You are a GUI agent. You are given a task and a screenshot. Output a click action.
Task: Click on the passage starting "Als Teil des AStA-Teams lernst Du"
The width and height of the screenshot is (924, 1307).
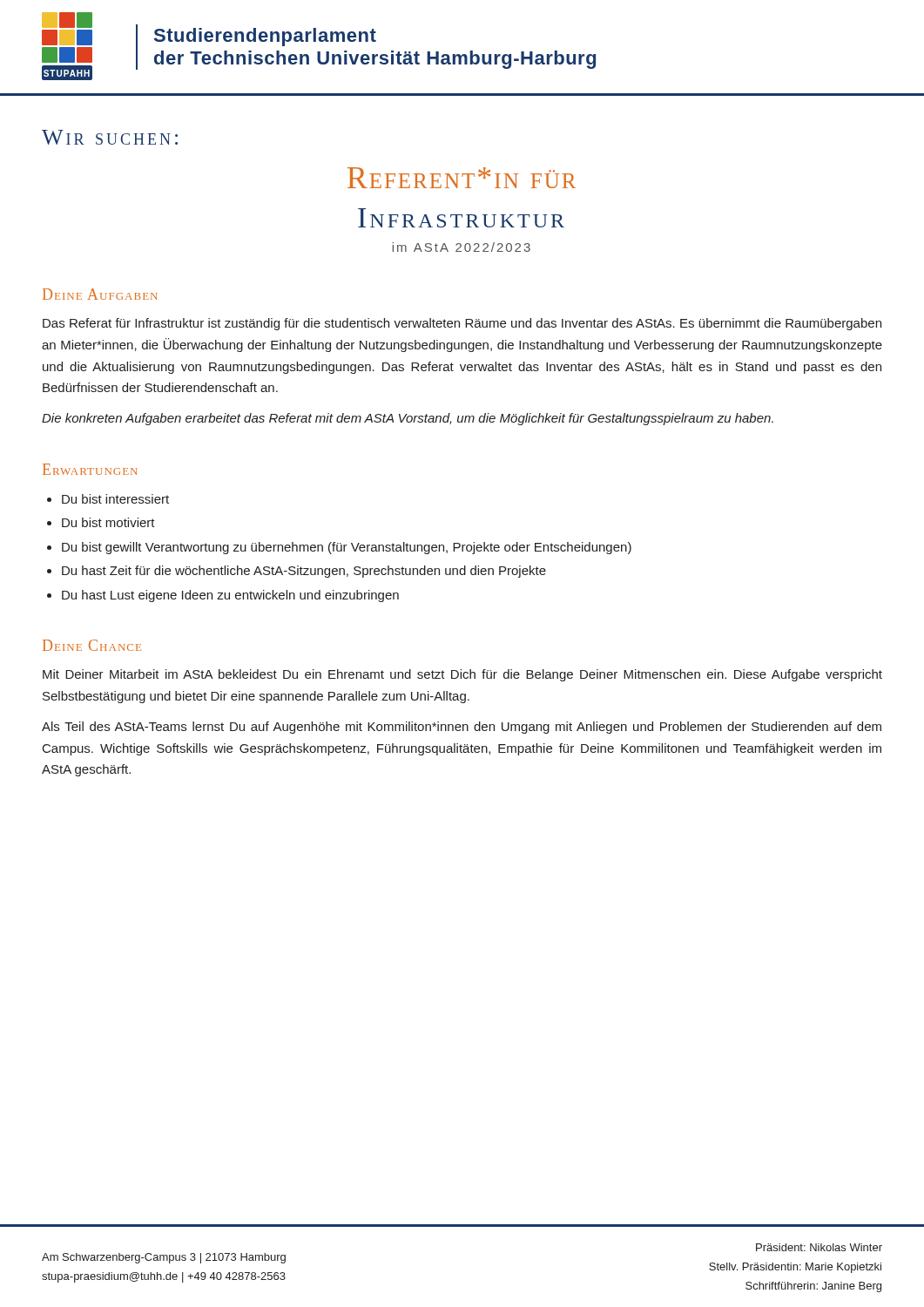(x=462, y=748)
